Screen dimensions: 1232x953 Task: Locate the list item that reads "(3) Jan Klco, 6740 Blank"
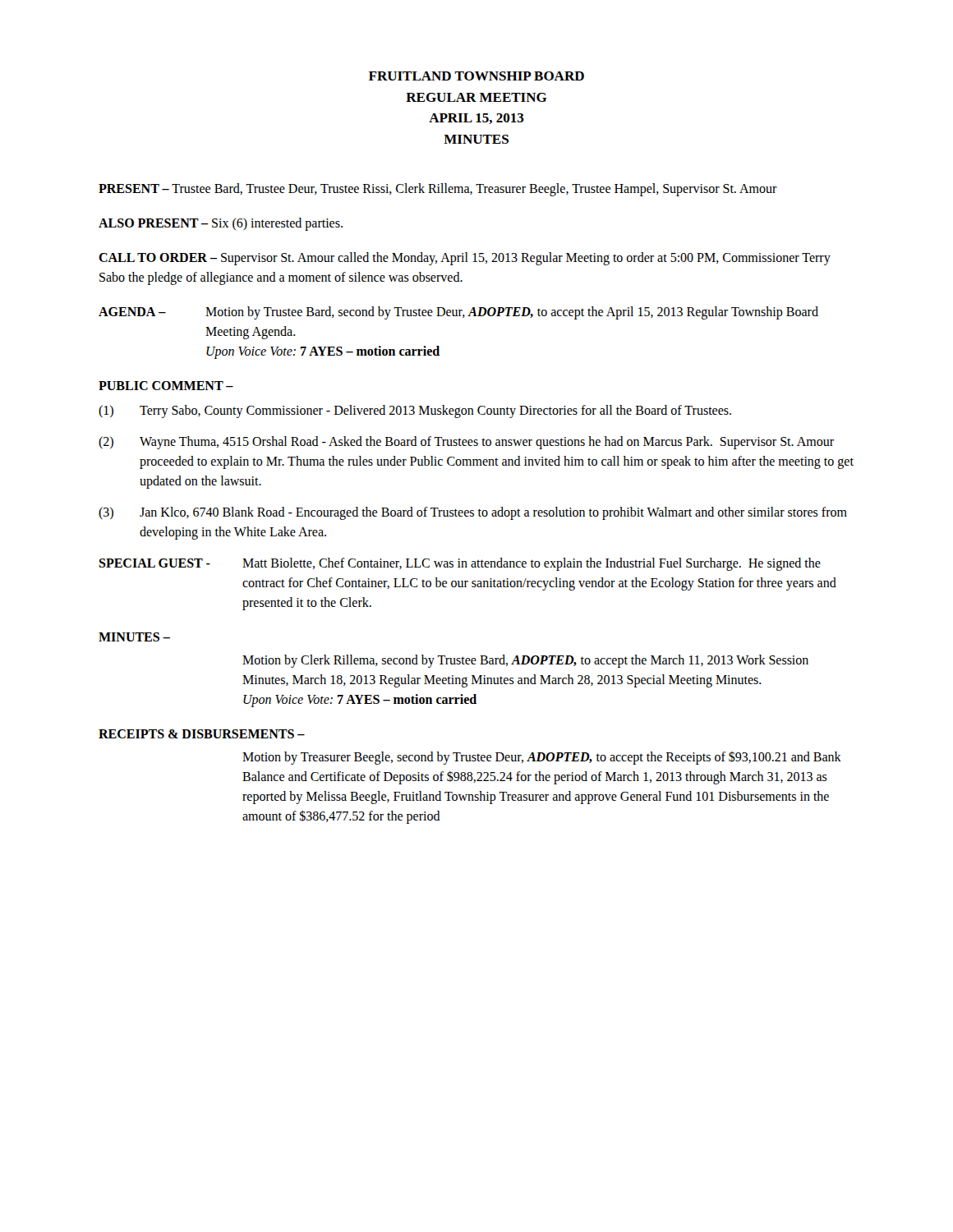[476, 522]
